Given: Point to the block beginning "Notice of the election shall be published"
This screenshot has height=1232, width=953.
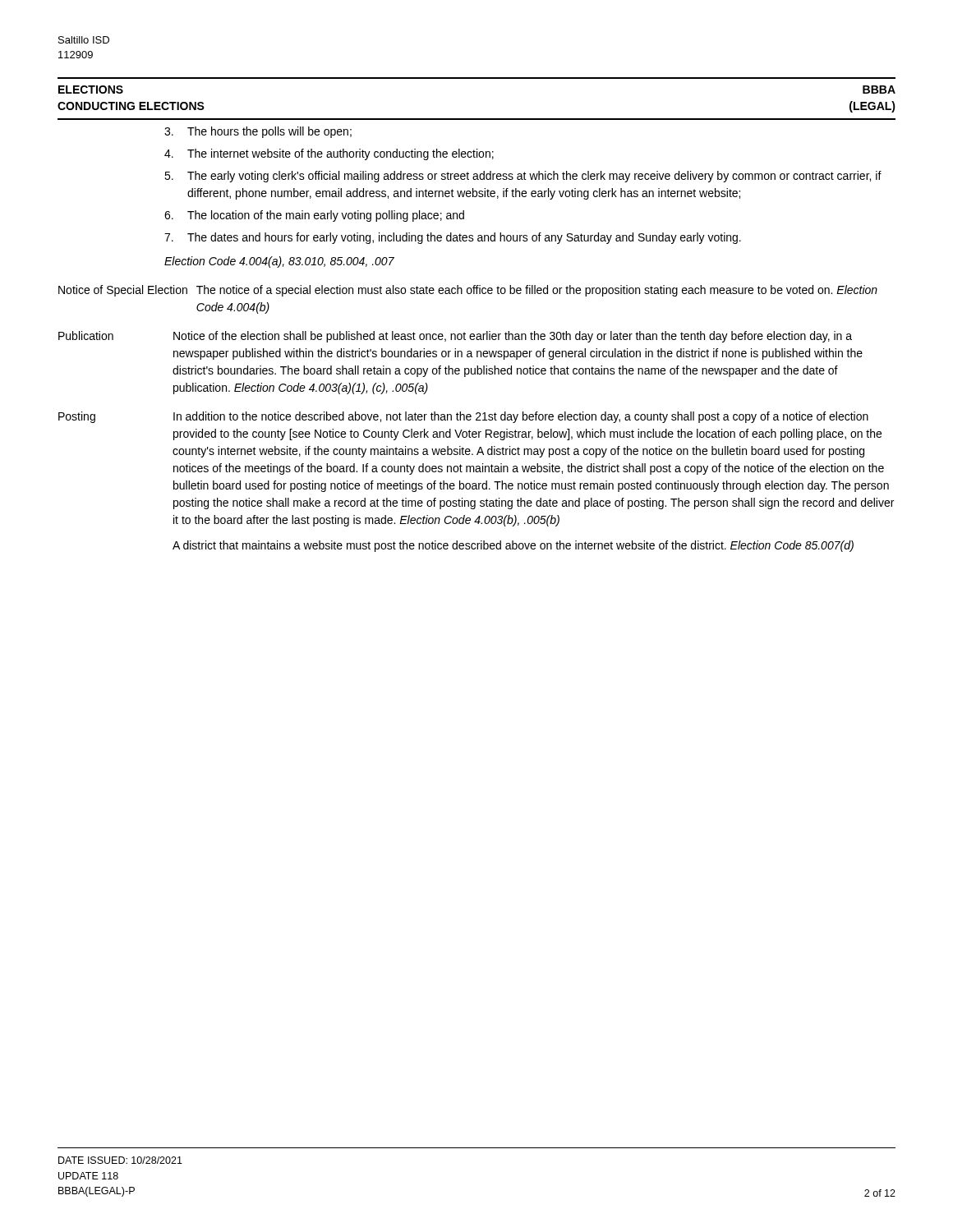Looking at the screenshot, I should pos(518,362).
